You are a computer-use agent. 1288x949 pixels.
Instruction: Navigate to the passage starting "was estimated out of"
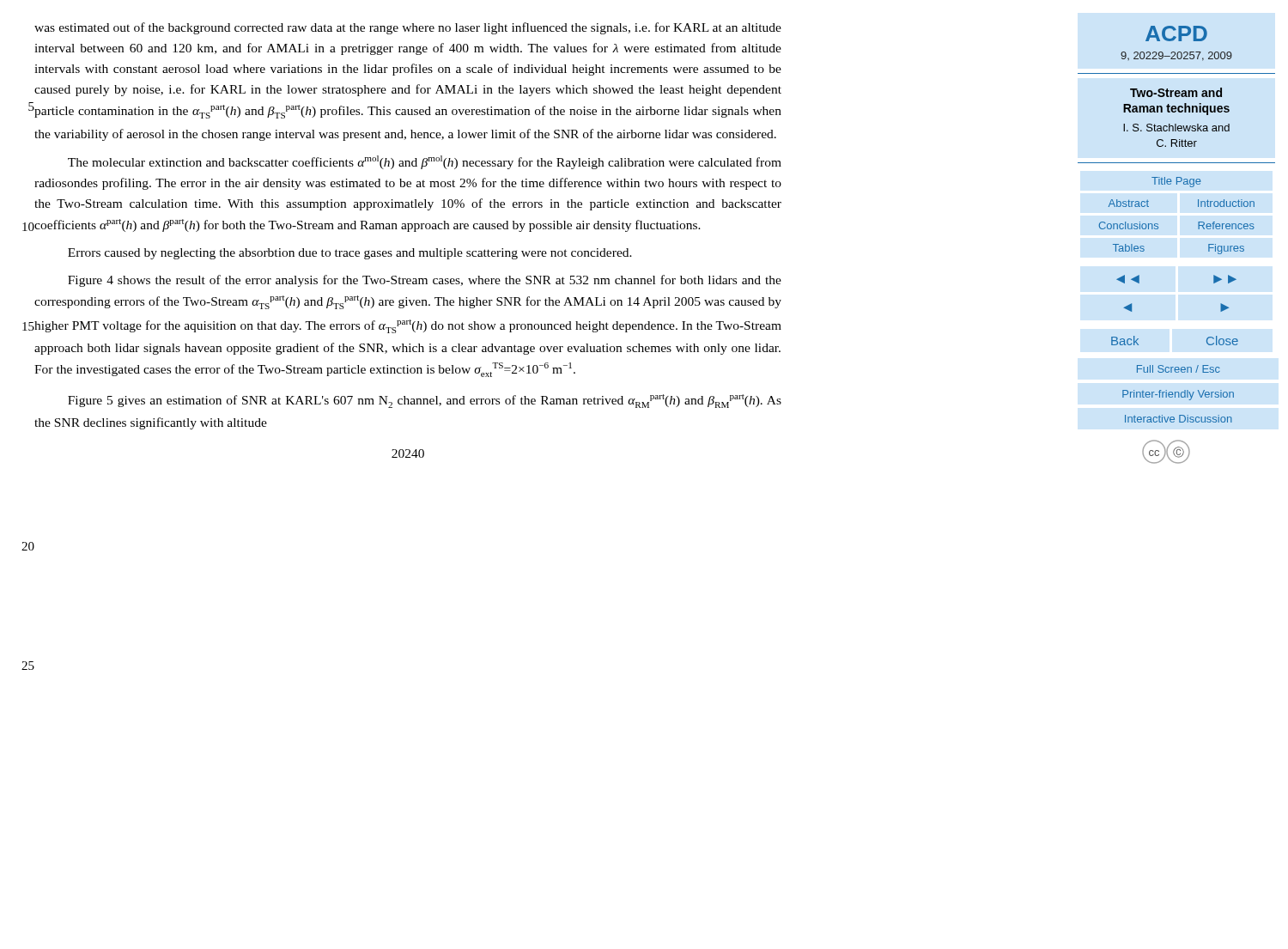(408, 81)
